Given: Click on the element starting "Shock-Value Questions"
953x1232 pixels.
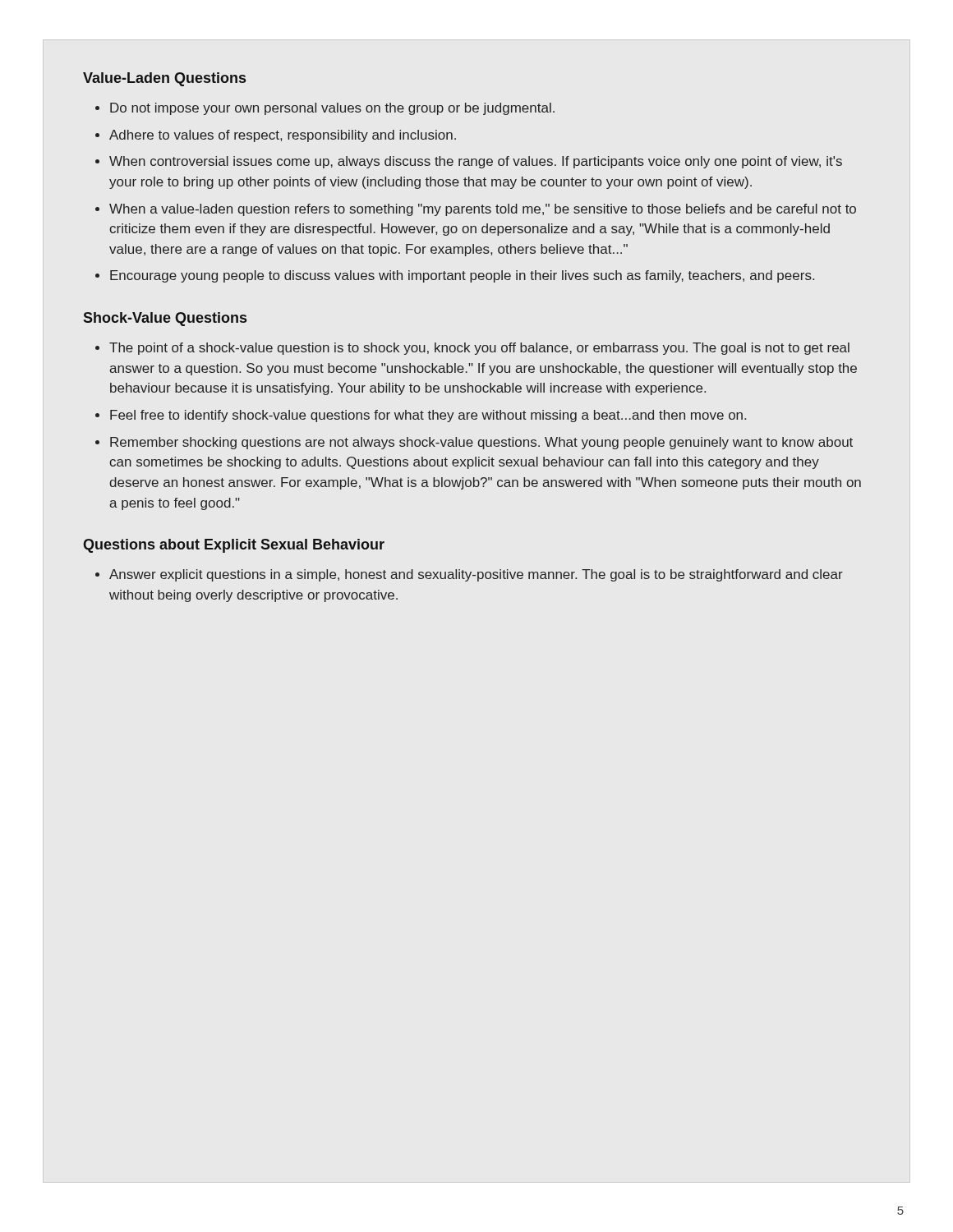Looking at the screenshot, I should (165, 319).
